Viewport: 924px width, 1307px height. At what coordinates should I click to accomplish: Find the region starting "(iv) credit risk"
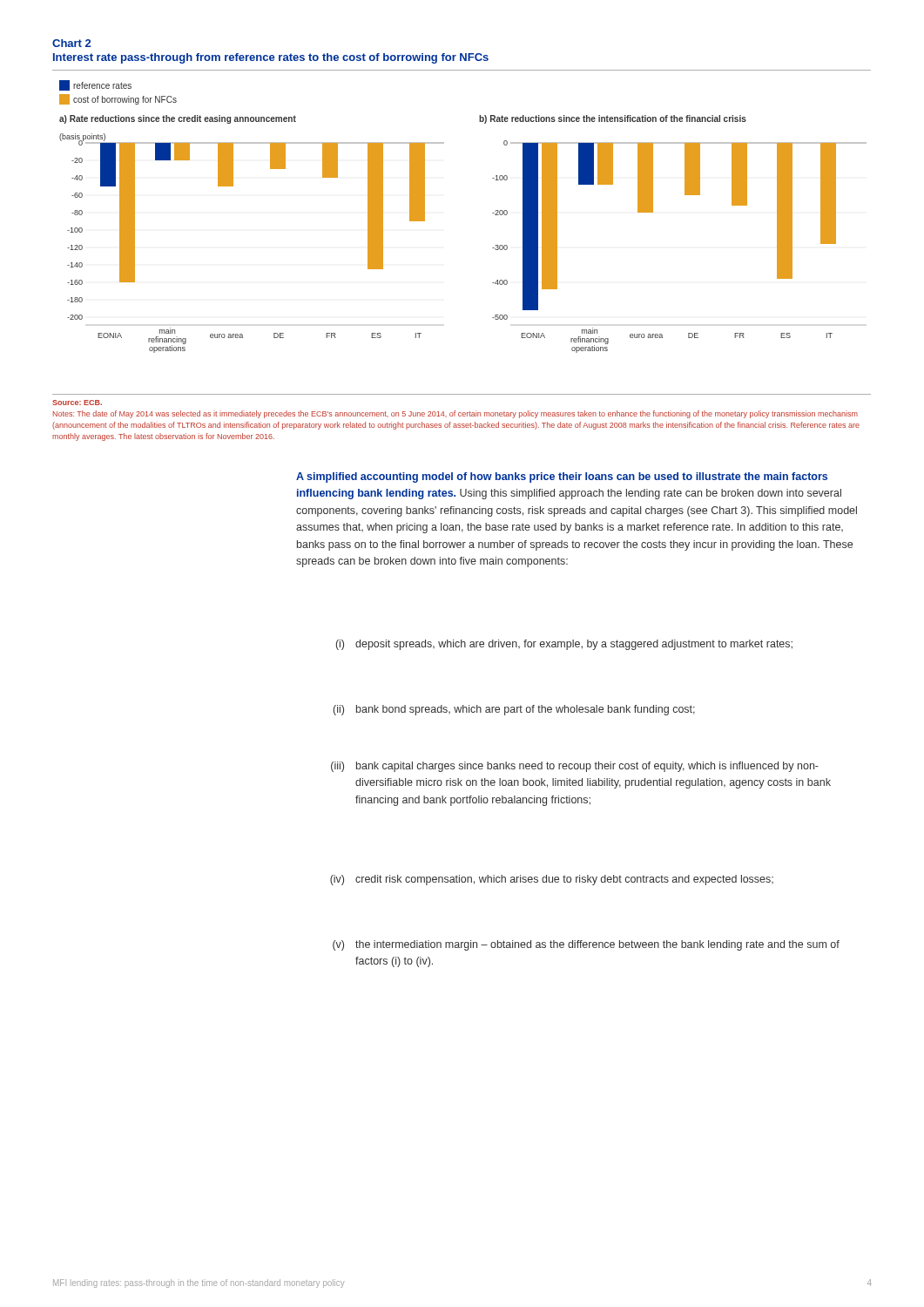click(548, 880)
